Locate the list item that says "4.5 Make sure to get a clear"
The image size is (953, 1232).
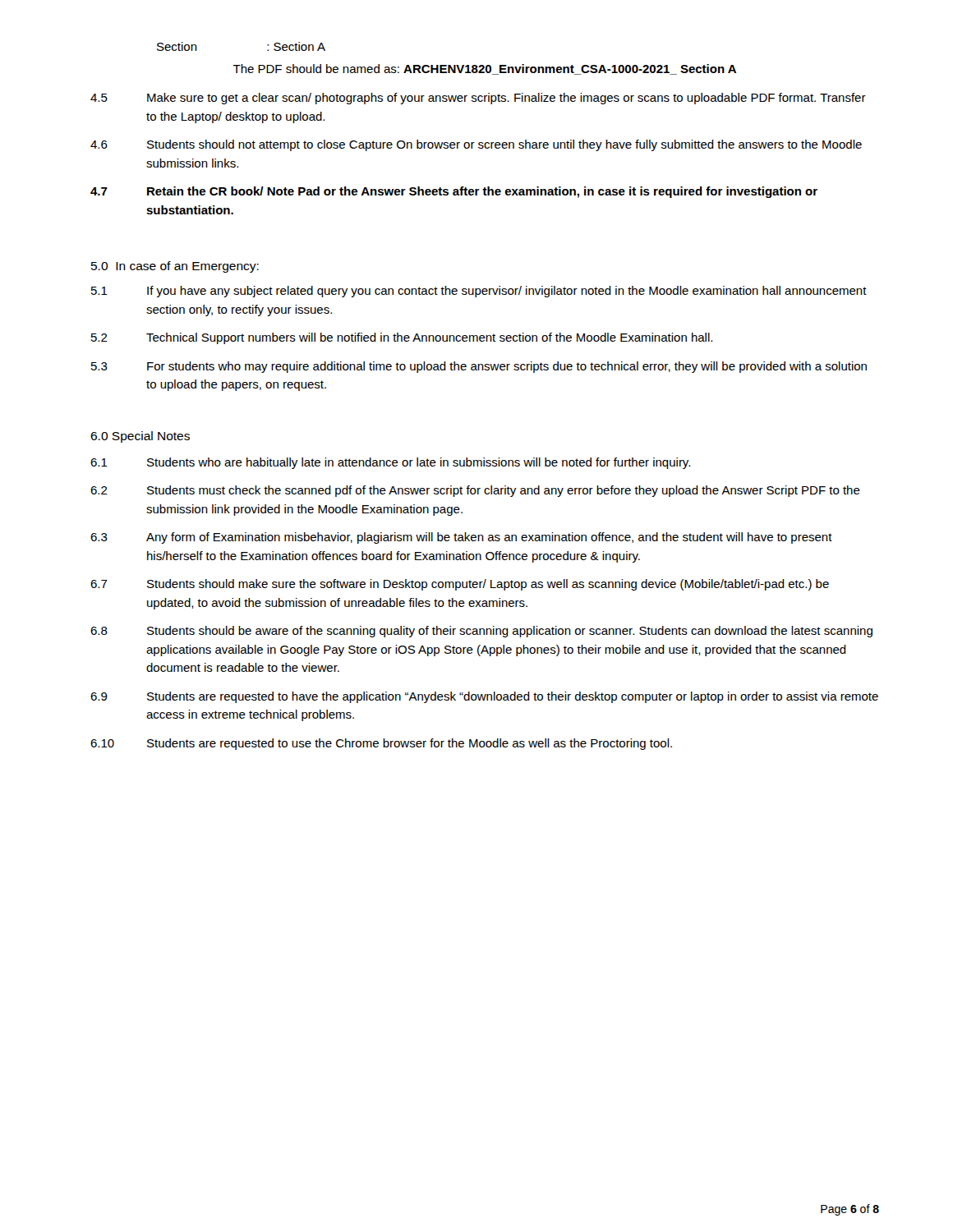(485, 107)
